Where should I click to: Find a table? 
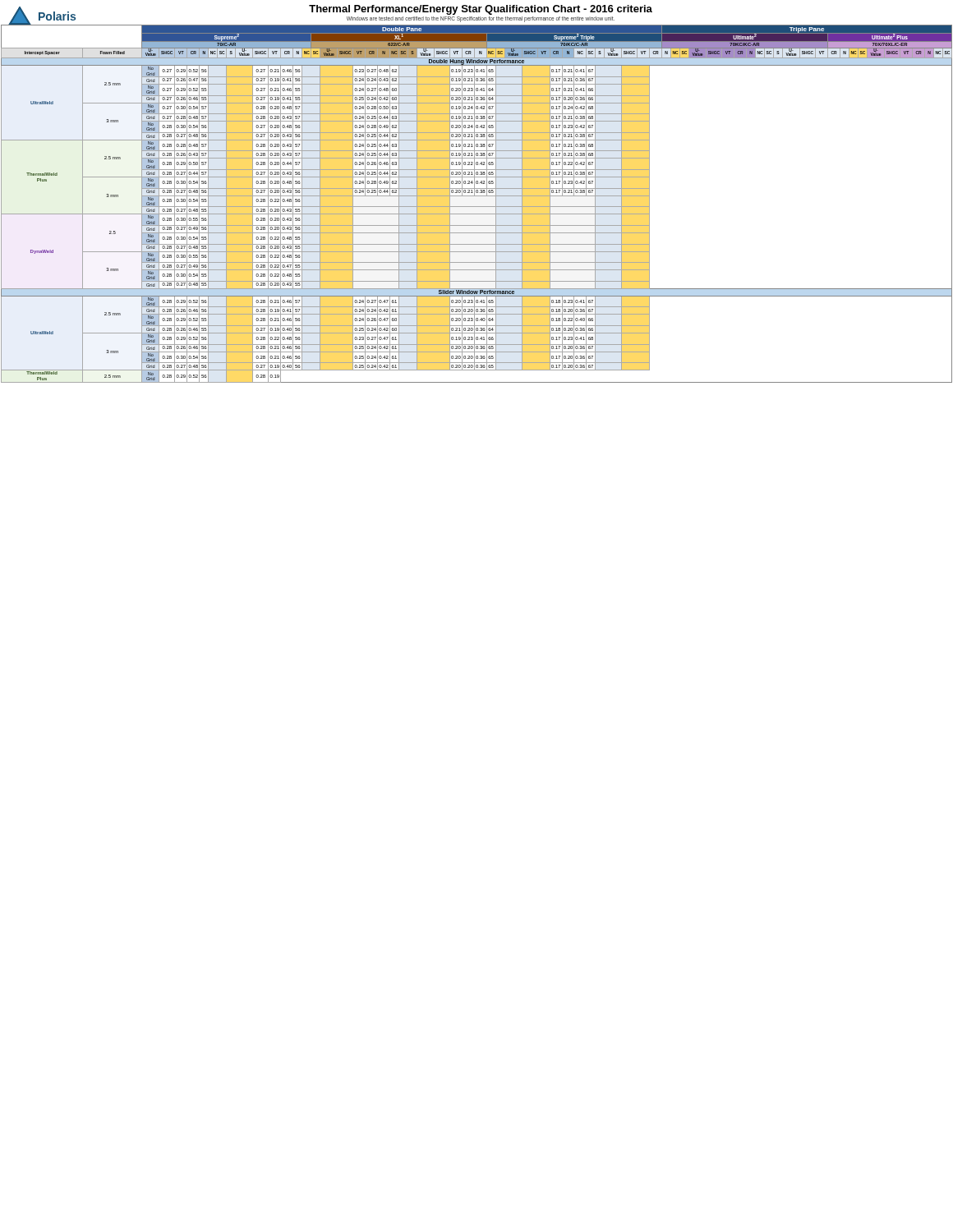coord(476,204)
